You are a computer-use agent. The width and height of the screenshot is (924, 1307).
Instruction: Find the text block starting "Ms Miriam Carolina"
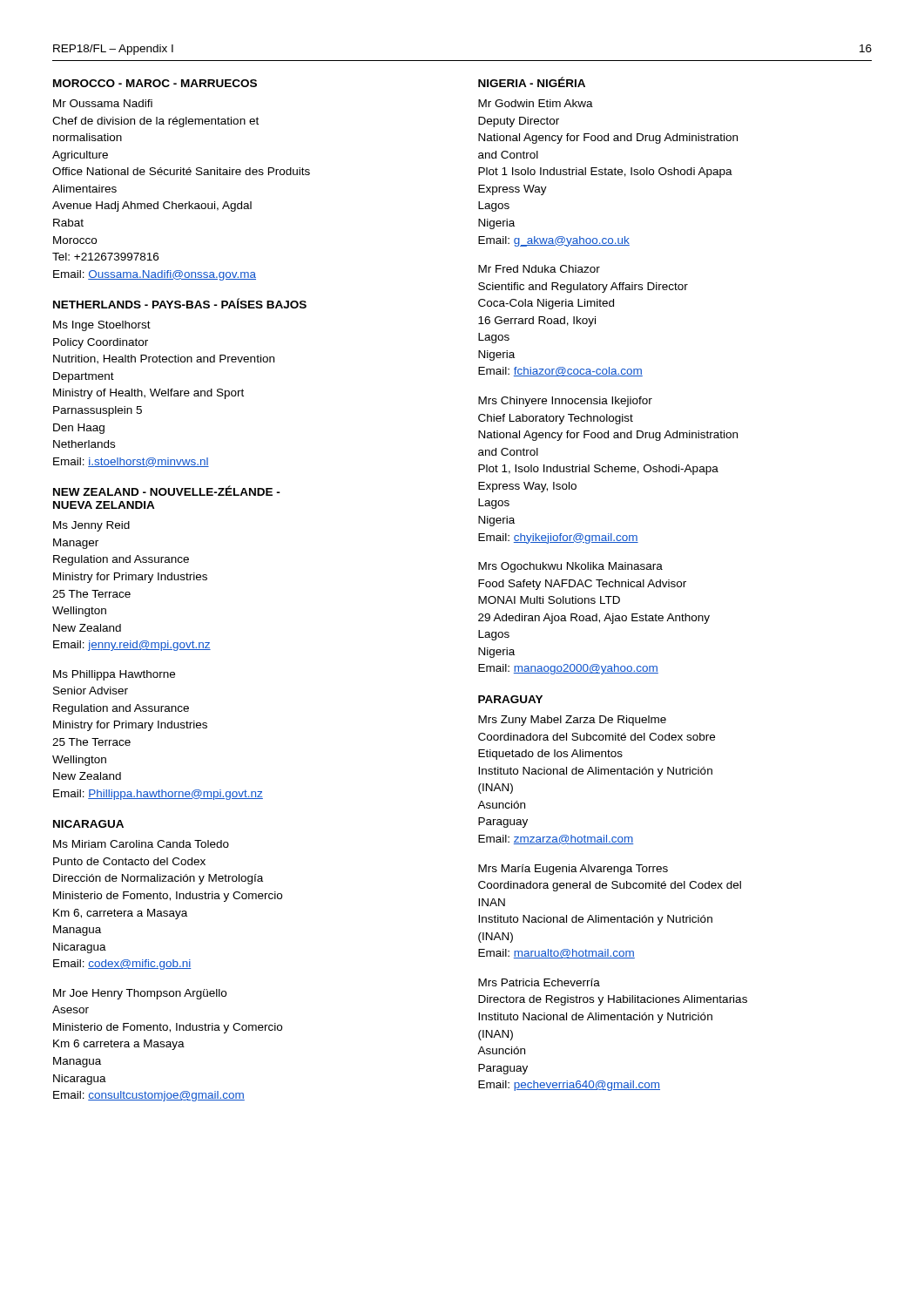click(x=168, y=904)
